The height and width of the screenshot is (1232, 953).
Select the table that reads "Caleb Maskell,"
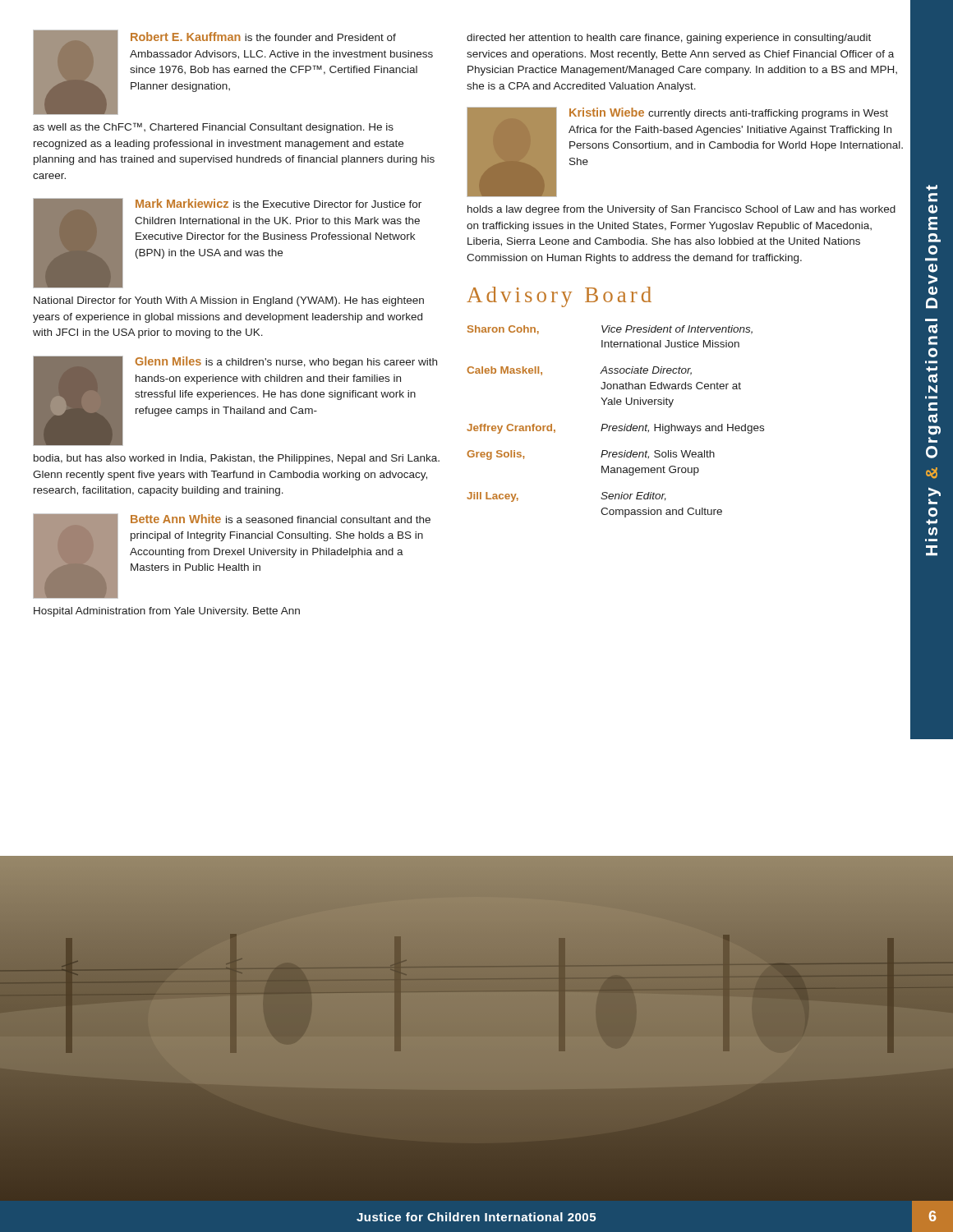685,423
